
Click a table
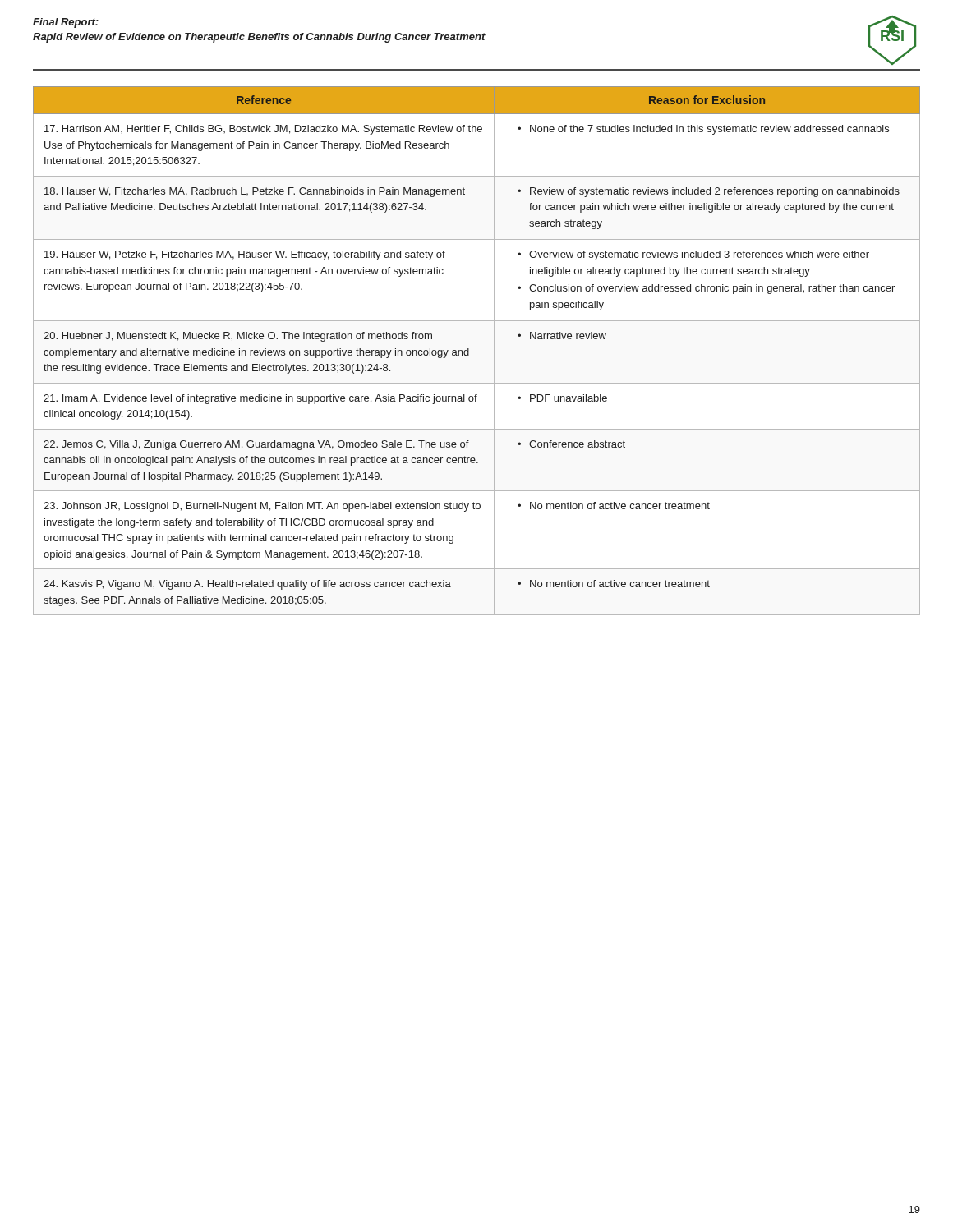coord(476,351)
